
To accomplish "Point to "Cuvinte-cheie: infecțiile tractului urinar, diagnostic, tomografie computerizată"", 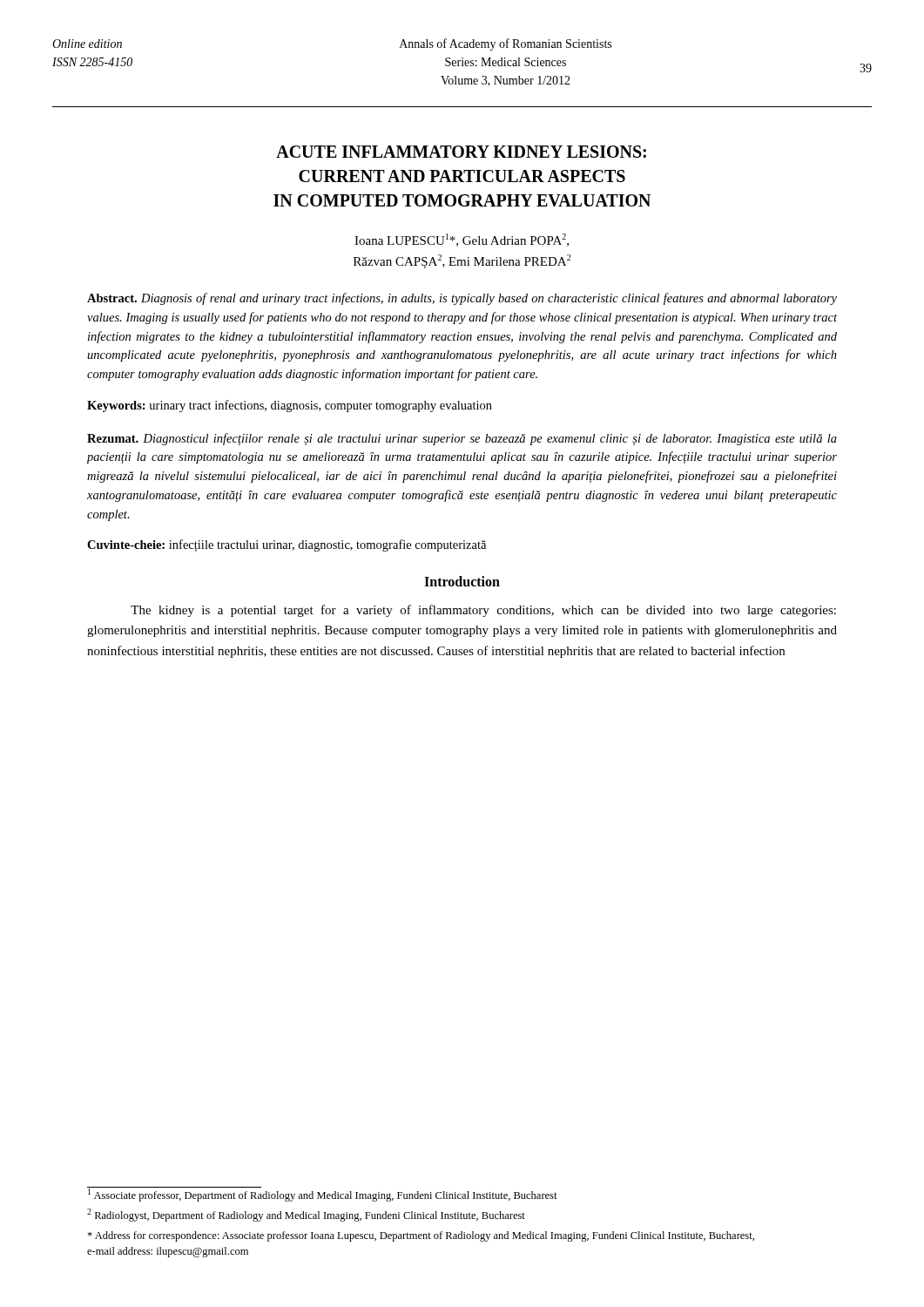I will [287, 545].
